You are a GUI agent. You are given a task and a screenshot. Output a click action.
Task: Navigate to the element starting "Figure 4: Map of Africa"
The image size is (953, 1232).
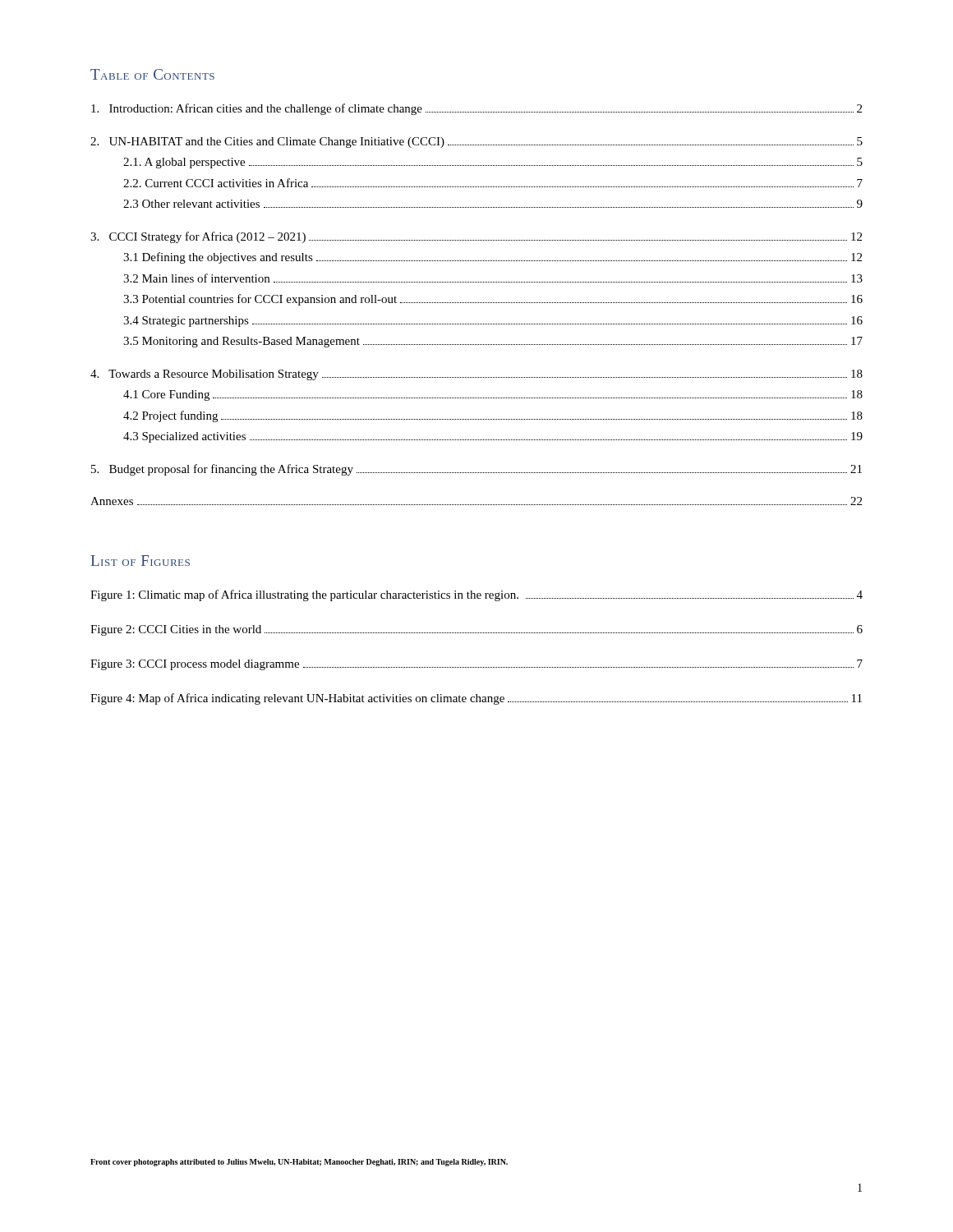476,698
